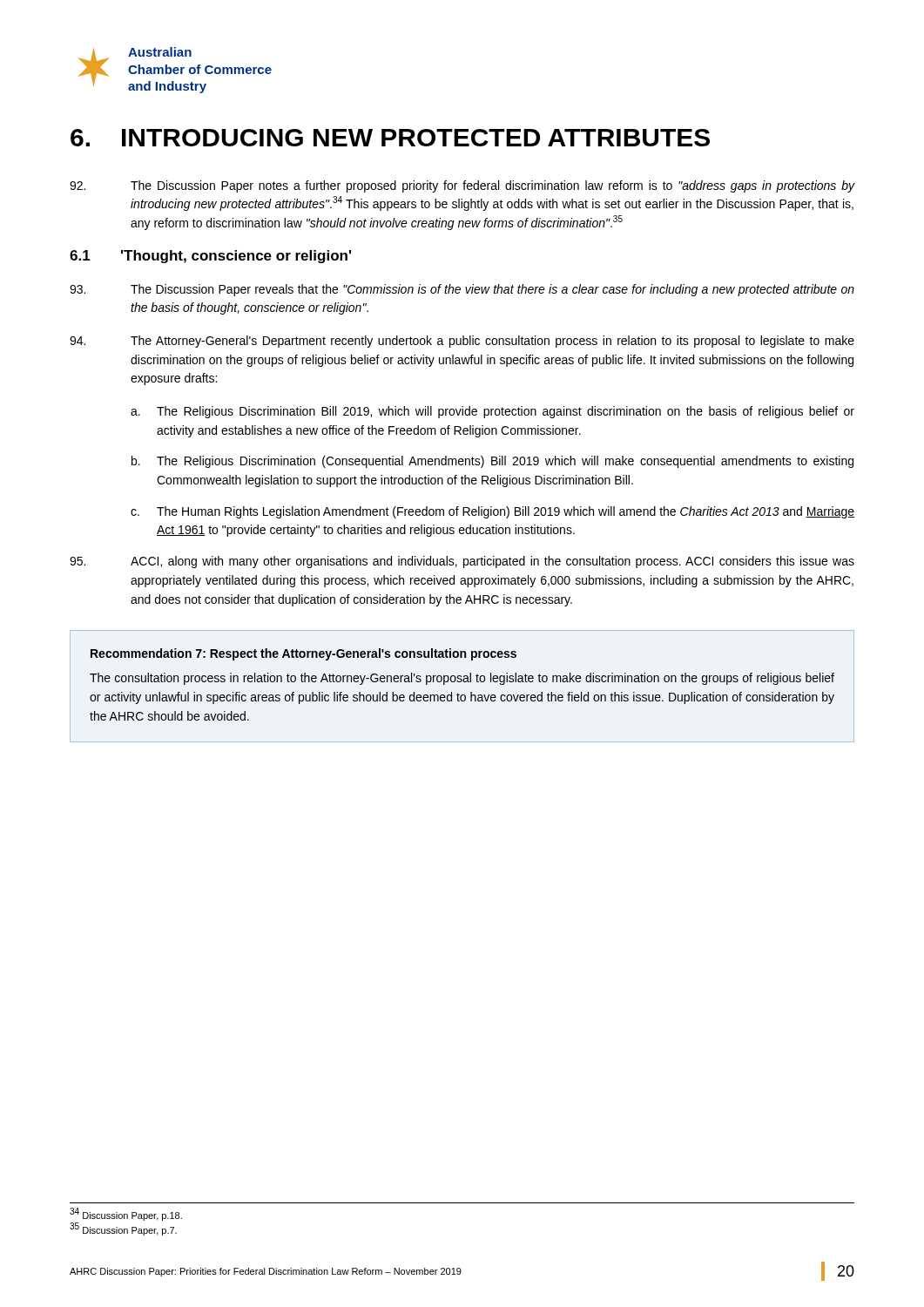Locate the block of text that opens with "b. The Religious"
This screenshot has width=924, height=1307.
(492, 471)
